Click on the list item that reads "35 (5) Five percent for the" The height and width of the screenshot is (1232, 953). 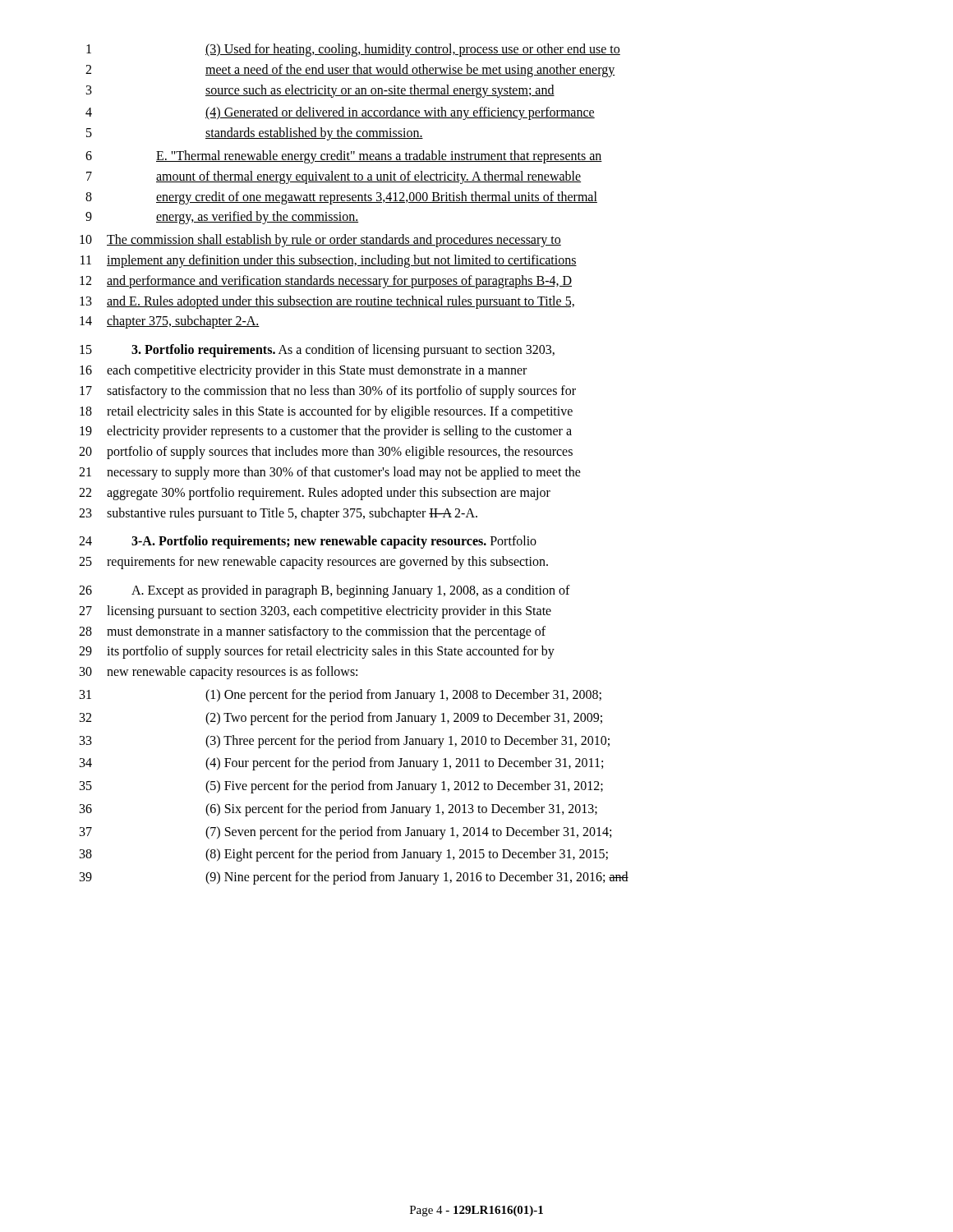(x=476, y=786)
